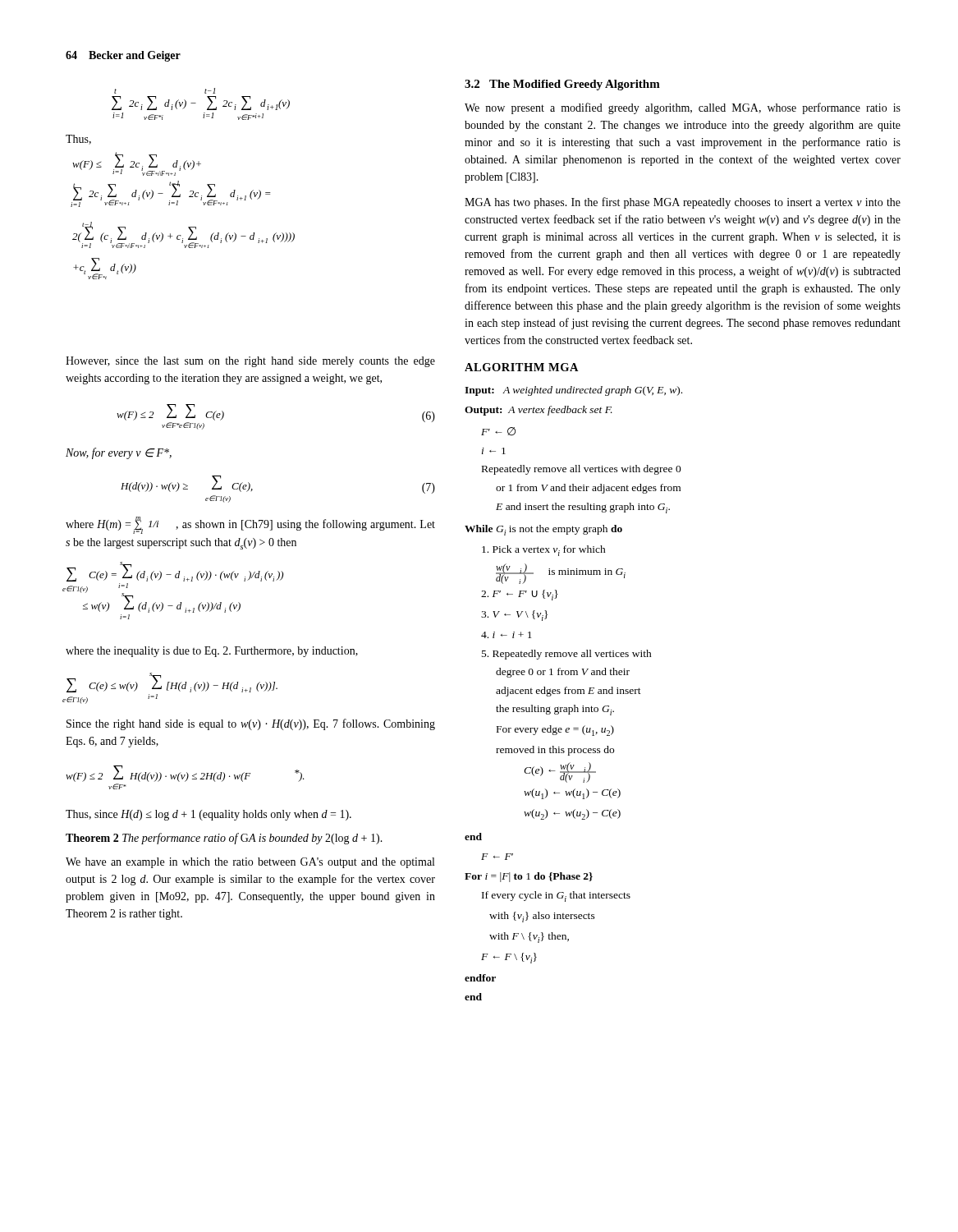Select the formula that reads "∑ e∈Γ1(v) C(e) ≤ w(v) ∑ i=1 s"

(x=222, y=686)
